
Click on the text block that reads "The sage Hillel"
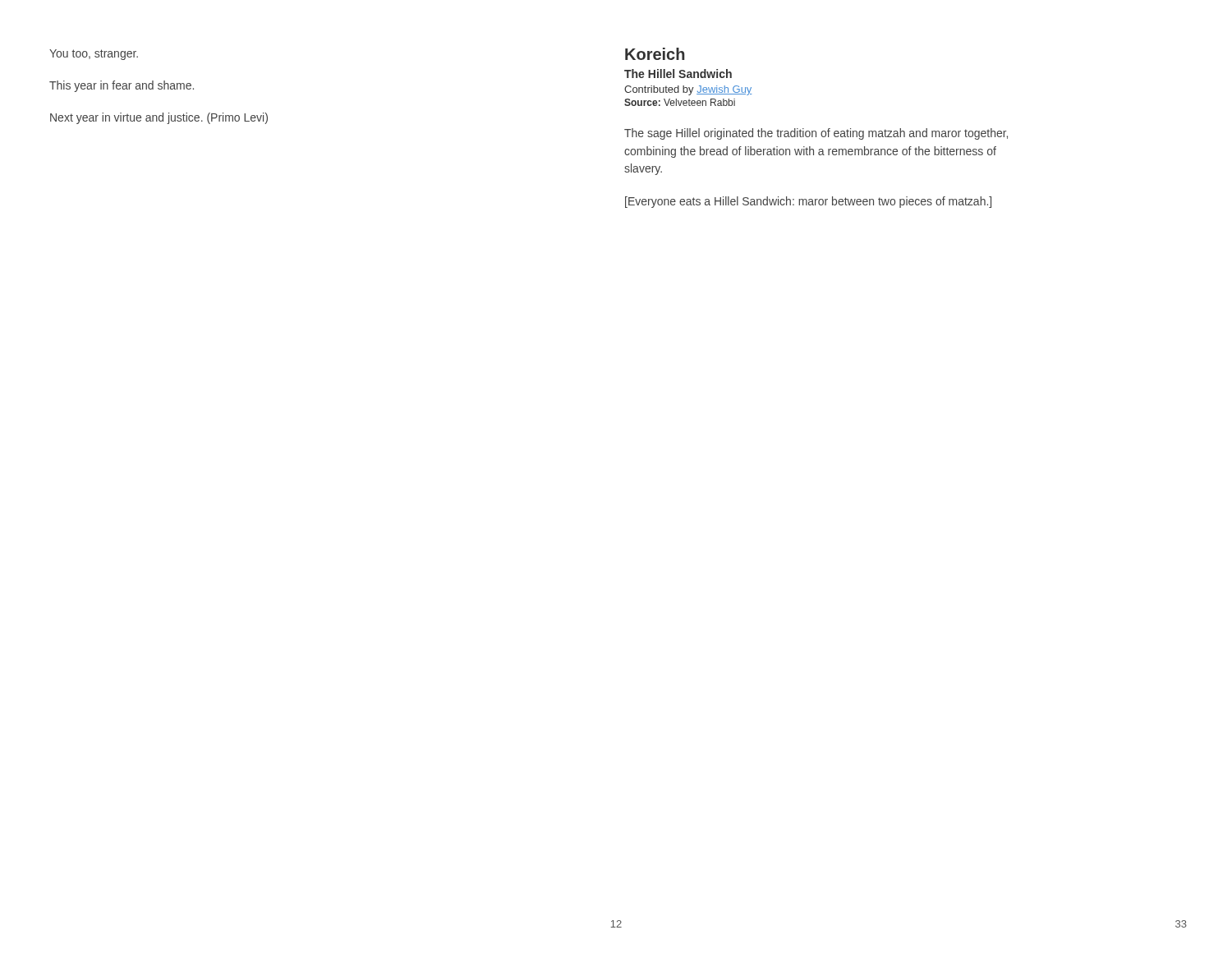pos(903,152)
